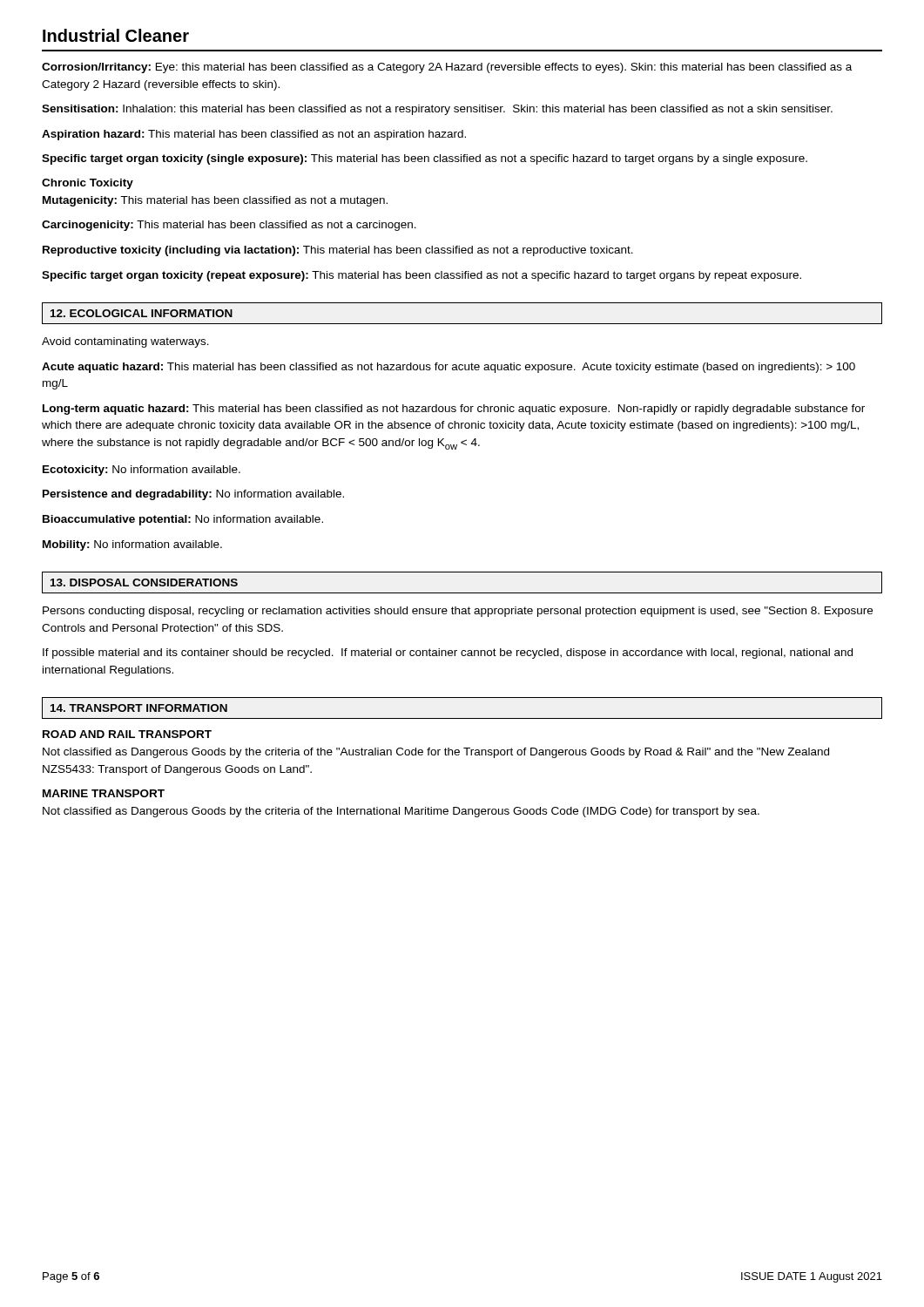This screenshot has width=924, height=1307.
Task: Point to the text starting "Avoid contaminating waterways."
Action: pyautogui.click(x=126, y=341)
